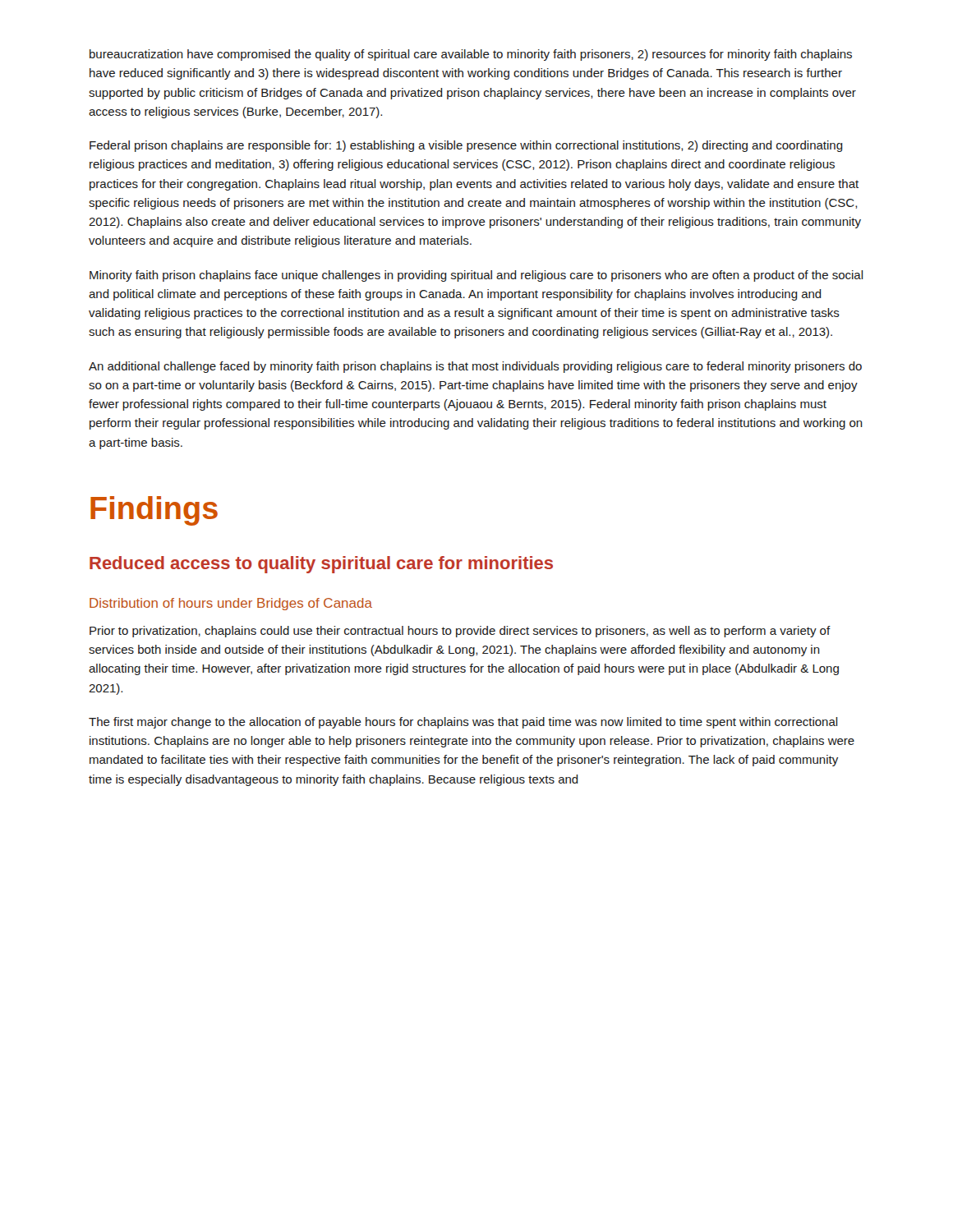Image resolution: width=953 pixels, height=1232 pixels.
Task: Select the text block containing "Prior to privatization, chaplains could"
Action: coord(464,659)
